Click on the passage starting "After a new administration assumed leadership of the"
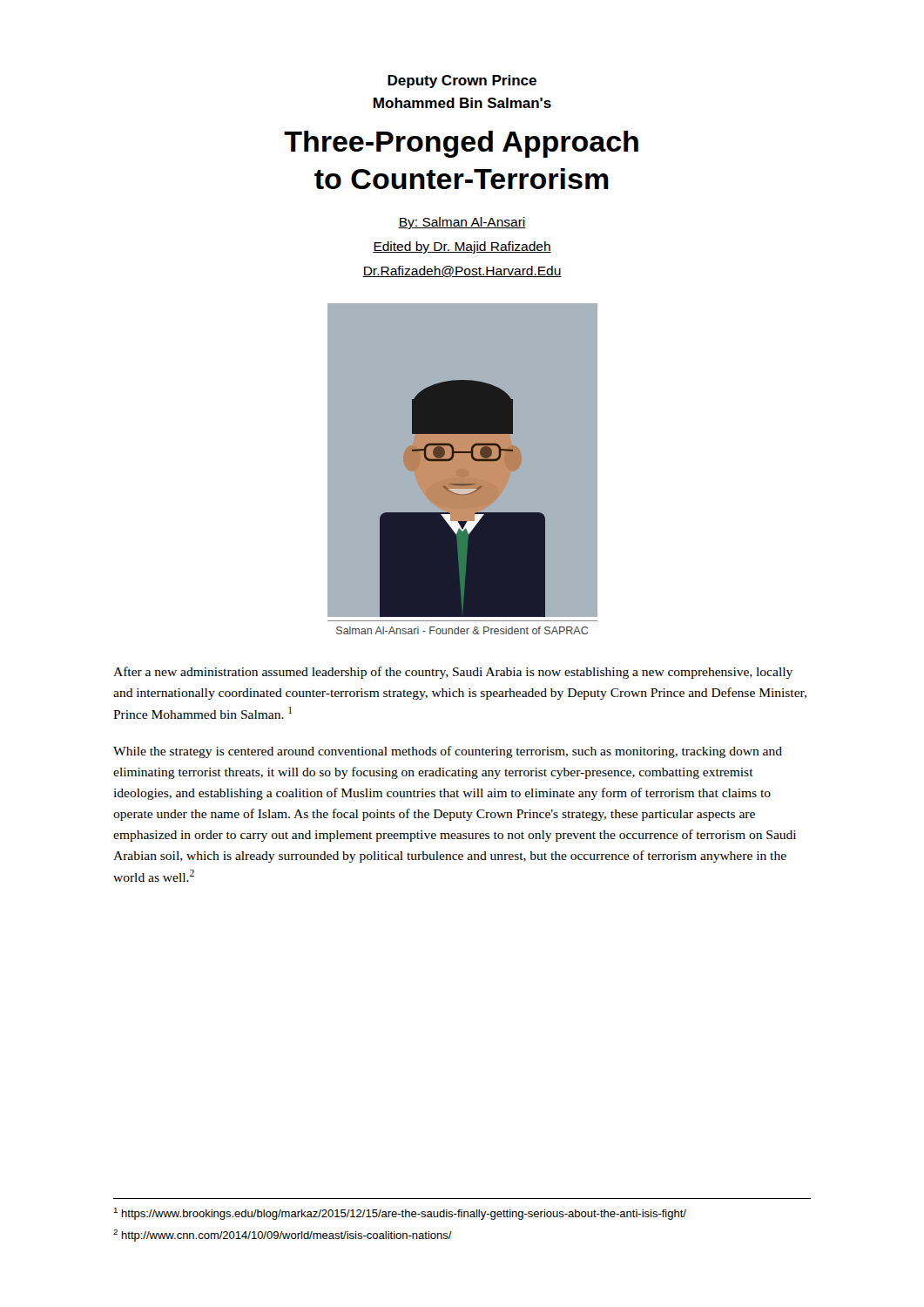This screenshot has width=924, height=1307. [462, 775]
